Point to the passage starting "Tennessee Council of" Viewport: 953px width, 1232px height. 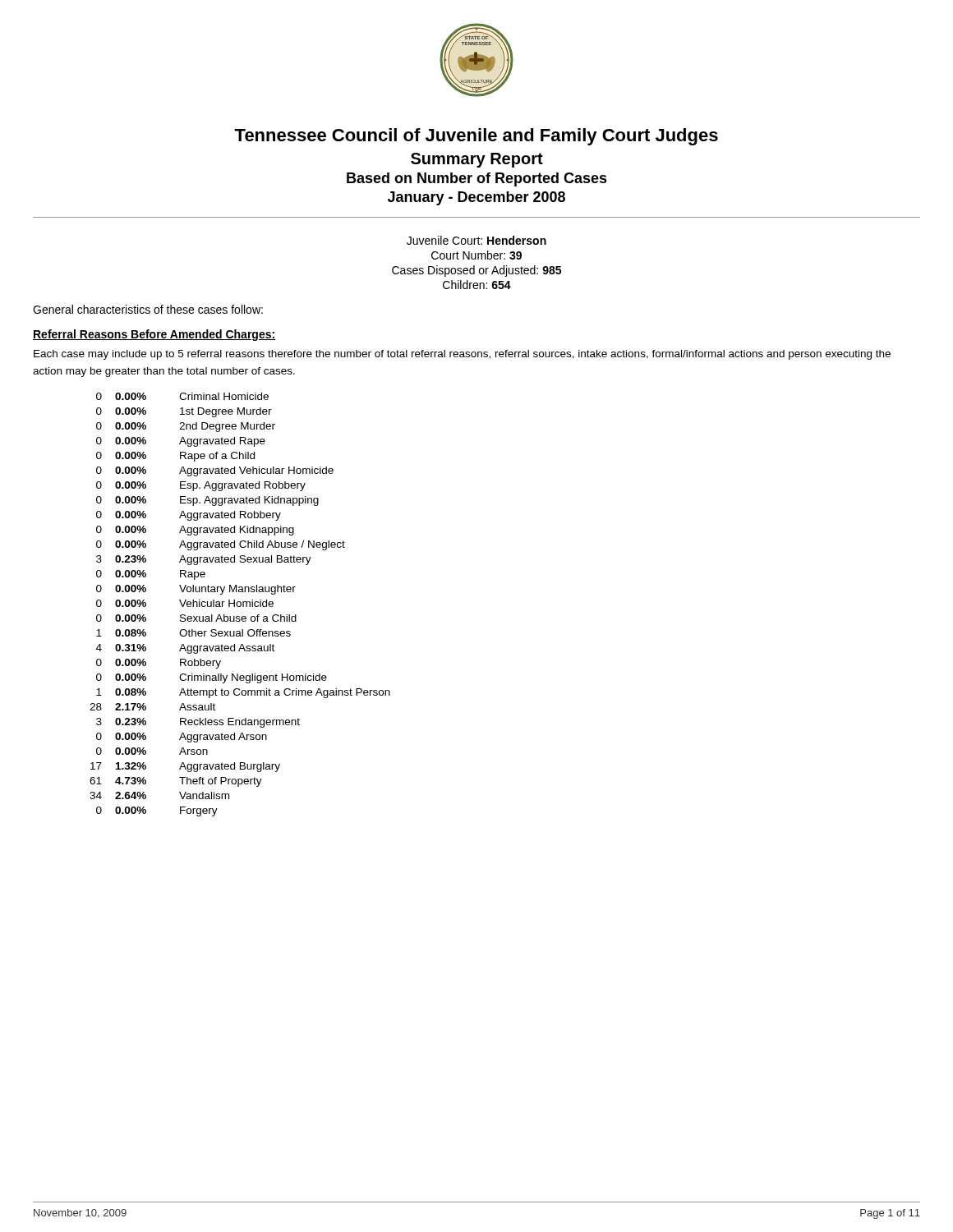coord(476,166)
